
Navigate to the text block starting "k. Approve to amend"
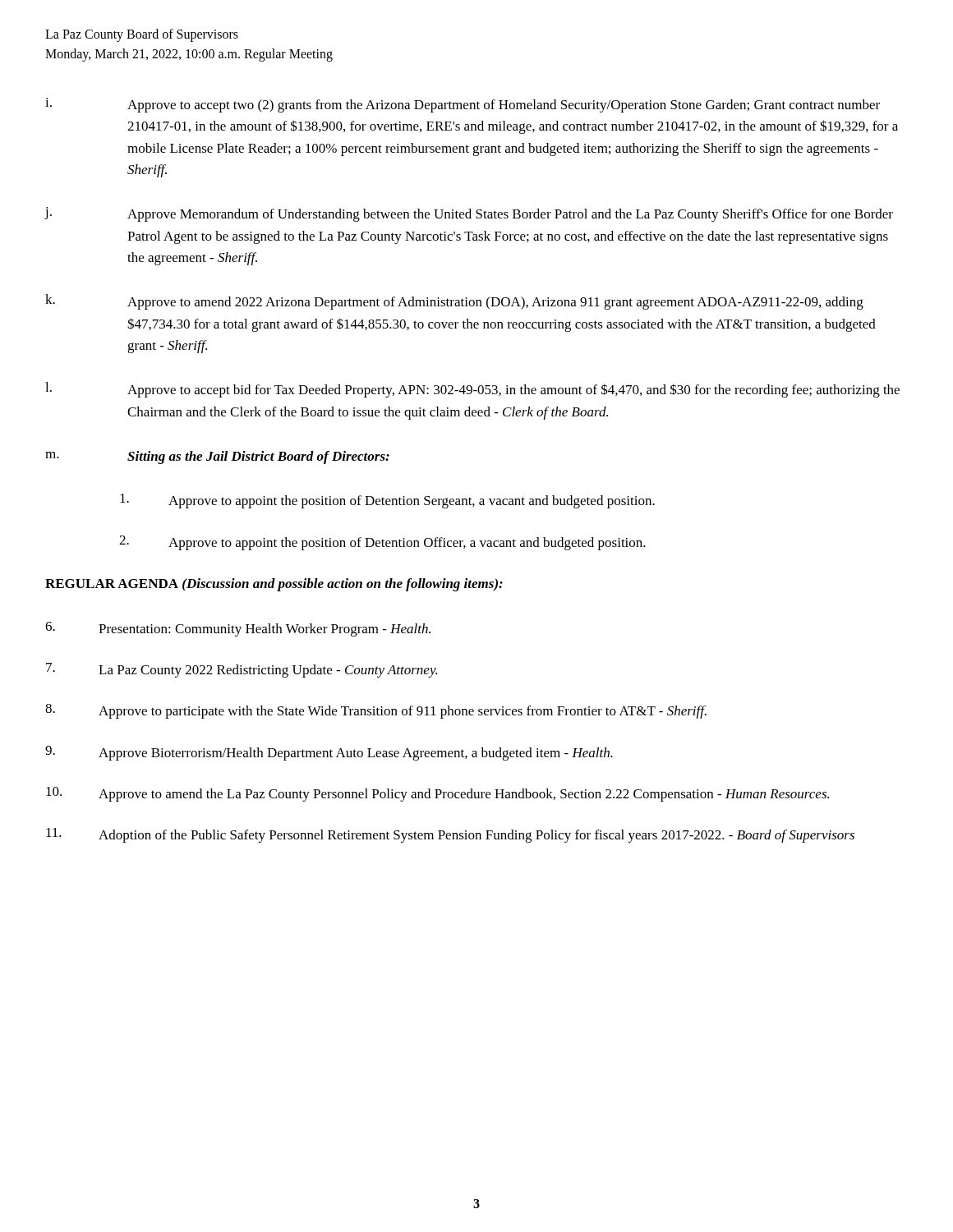pos(476,324)
